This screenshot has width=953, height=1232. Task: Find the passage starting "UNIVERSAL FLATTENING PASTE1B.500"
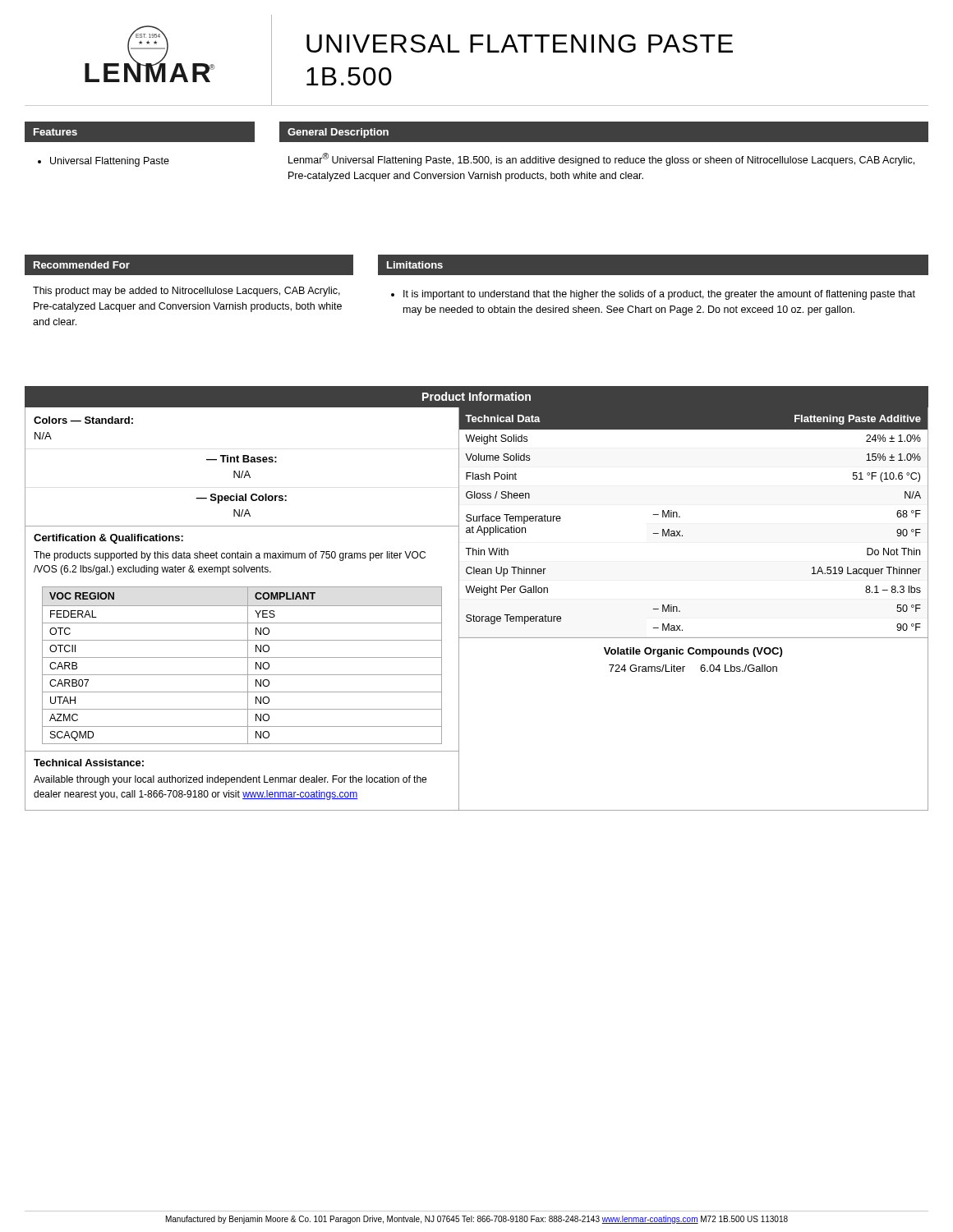coord(520,60)
